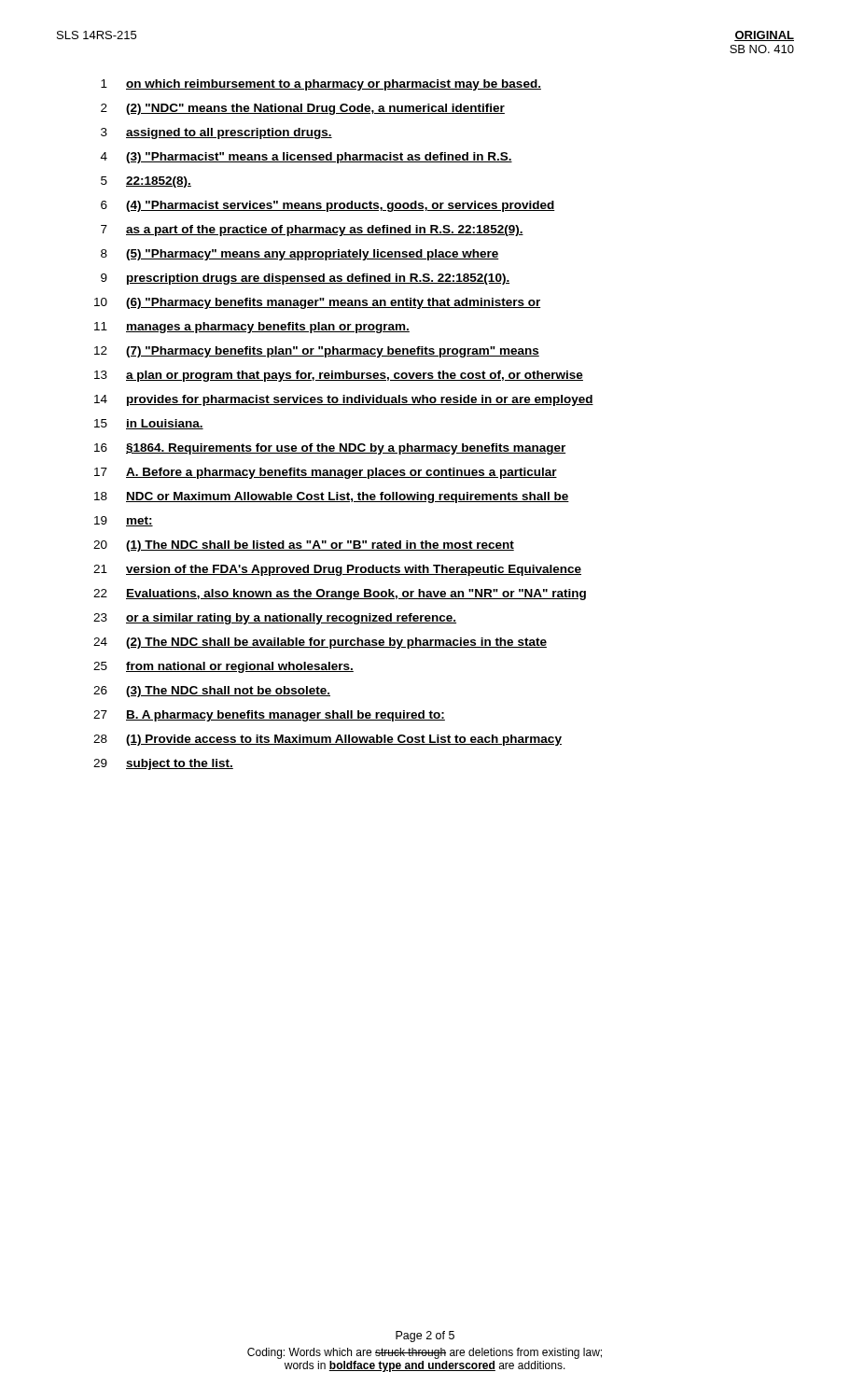Viewport: 850px width, 1400px height.
Task: Locate the element starting "21 version of the FDA's Approved"
Action: point(425,570)
